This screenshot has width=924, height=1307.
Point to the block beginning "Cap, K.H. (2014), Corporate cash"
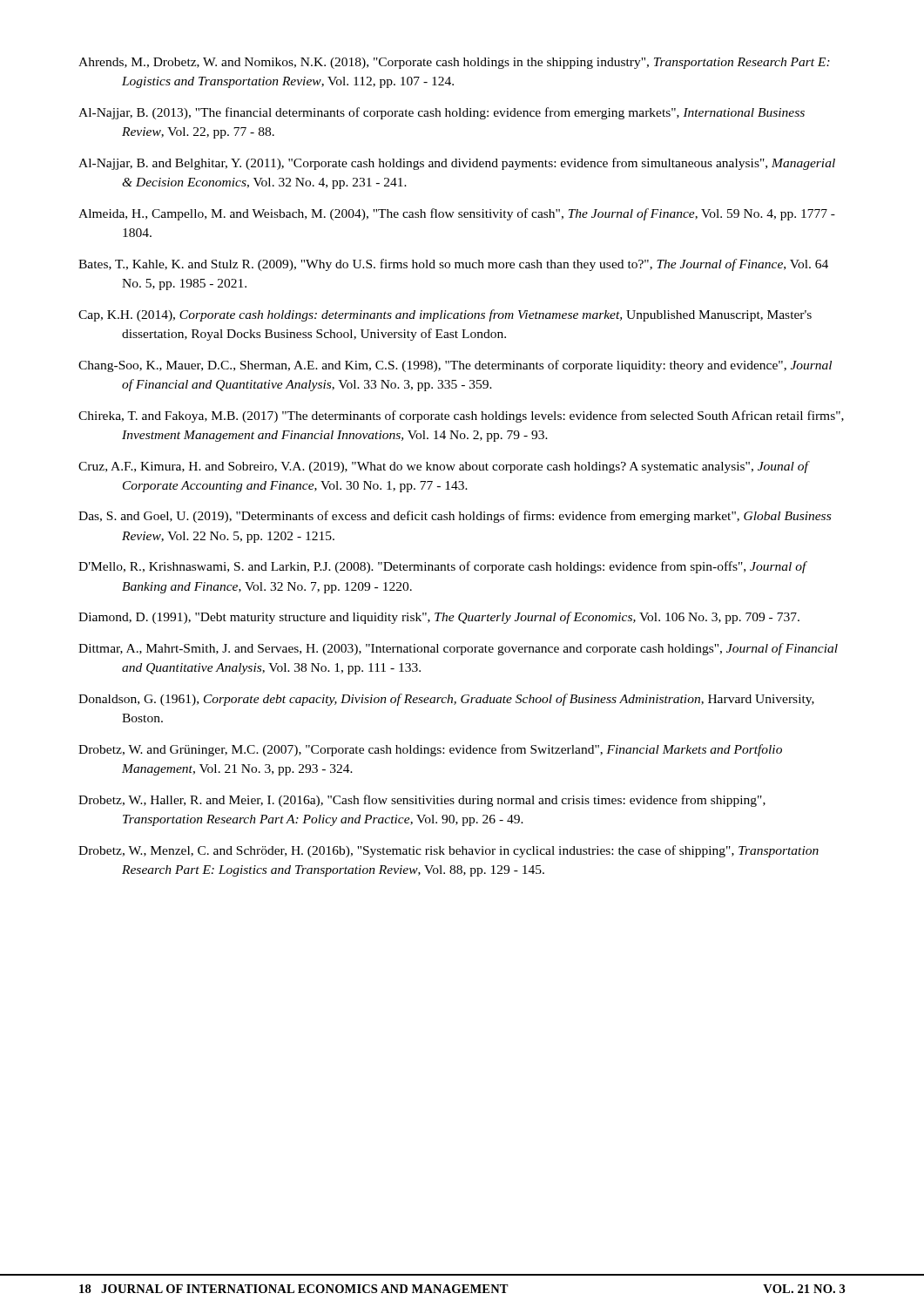coord(445,324)
